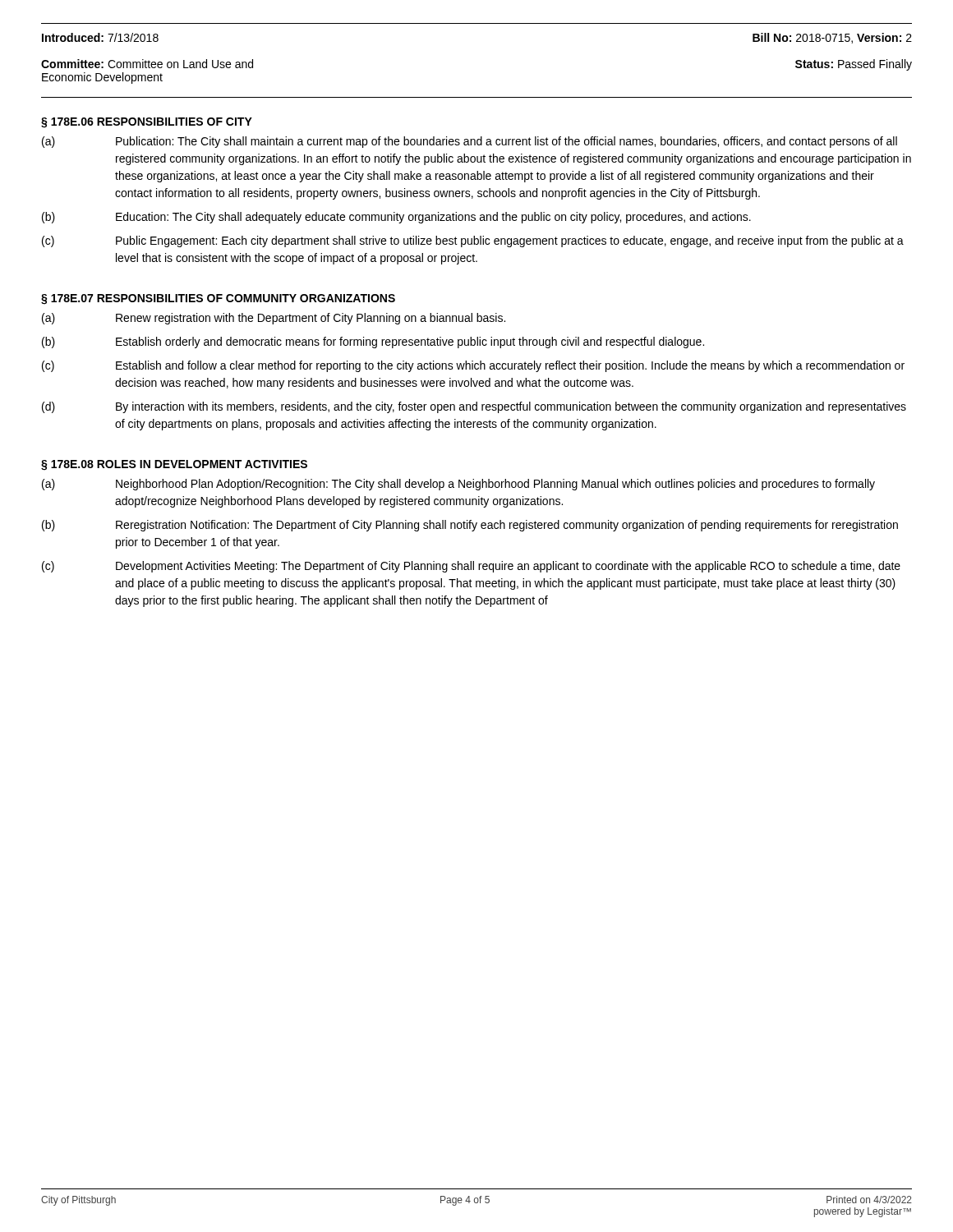
Task: Navigate to the region starting "(b) Establish orderly and democratic means for forming"
Action: (476, 342)
